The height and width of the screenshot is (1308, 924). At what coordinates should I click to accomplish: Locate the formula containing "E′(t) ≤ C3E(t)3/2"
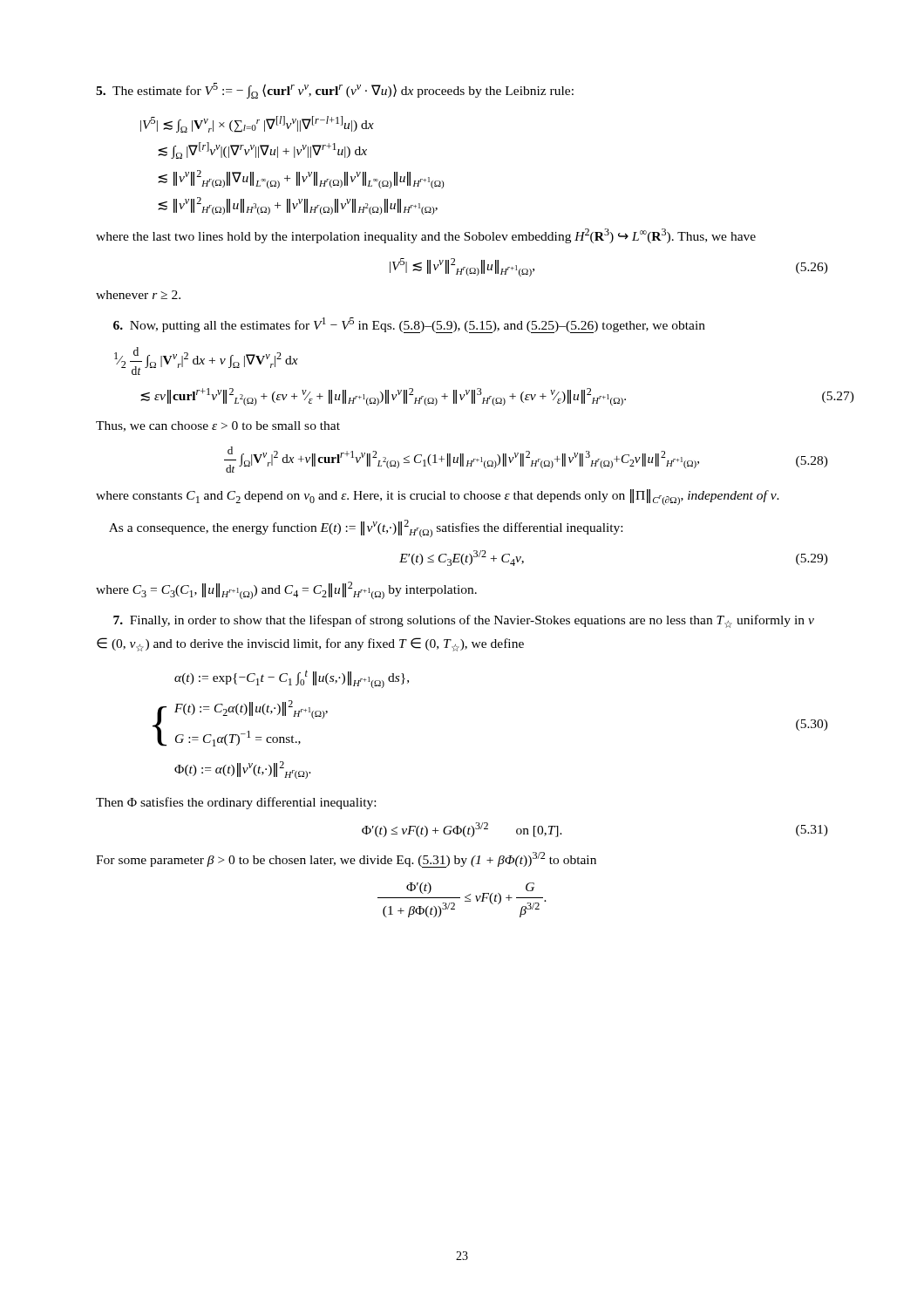click(x=462, y=558)
